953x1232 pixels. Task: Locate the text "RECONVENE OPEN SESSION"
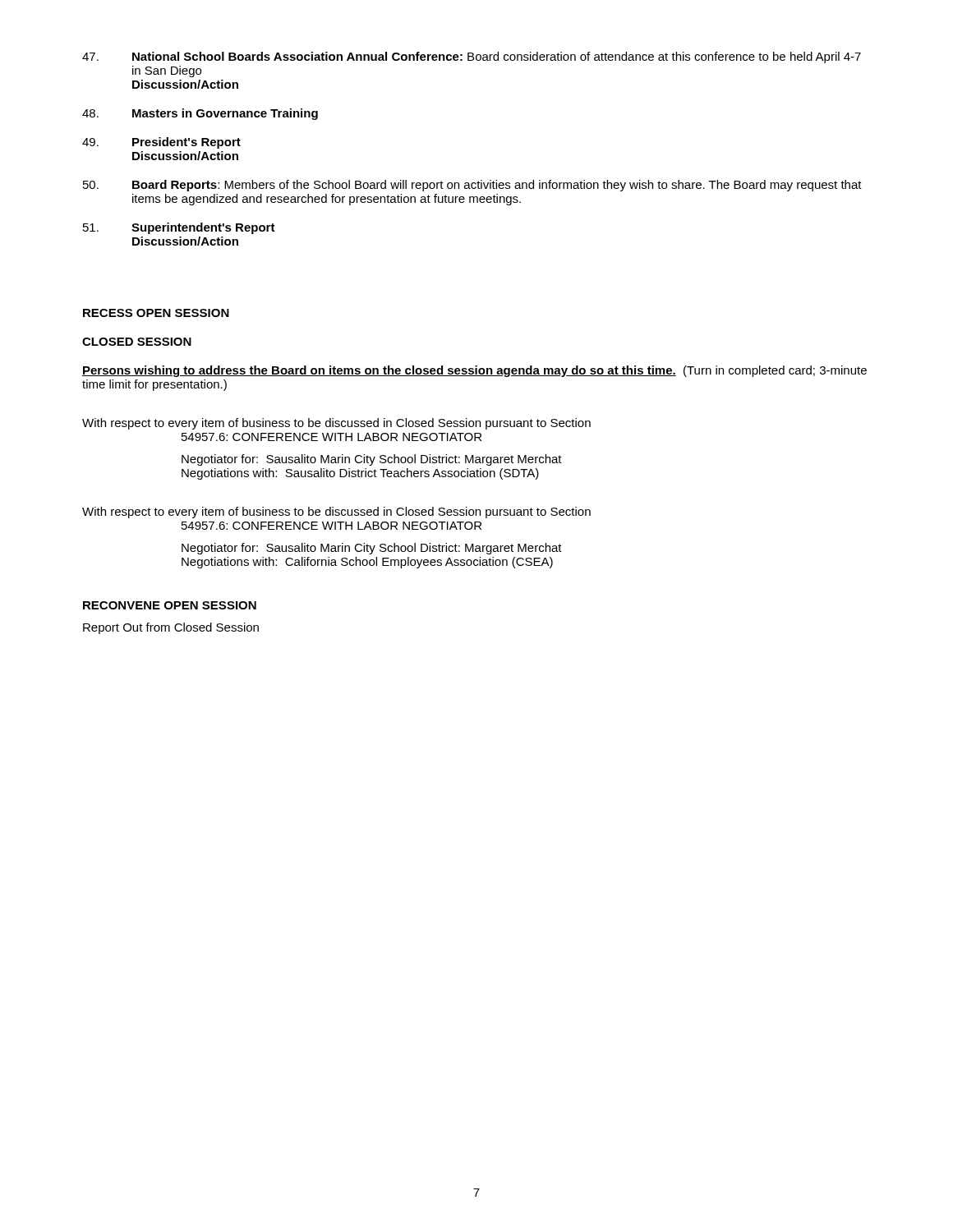point(169,605)
